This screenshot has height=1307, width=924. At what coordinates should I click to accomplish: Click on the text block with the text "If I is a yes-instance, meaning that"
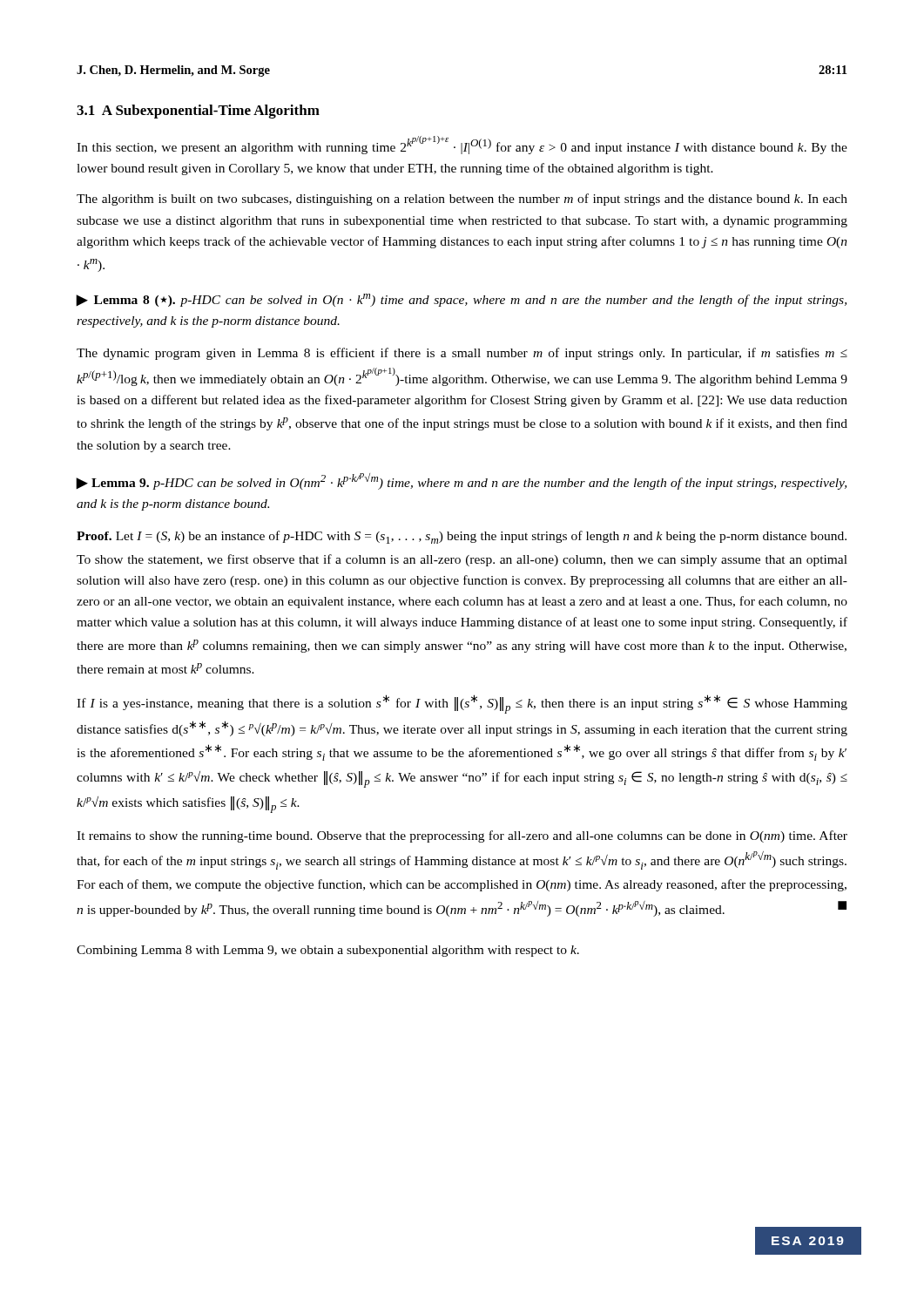(x=462, y=753)
